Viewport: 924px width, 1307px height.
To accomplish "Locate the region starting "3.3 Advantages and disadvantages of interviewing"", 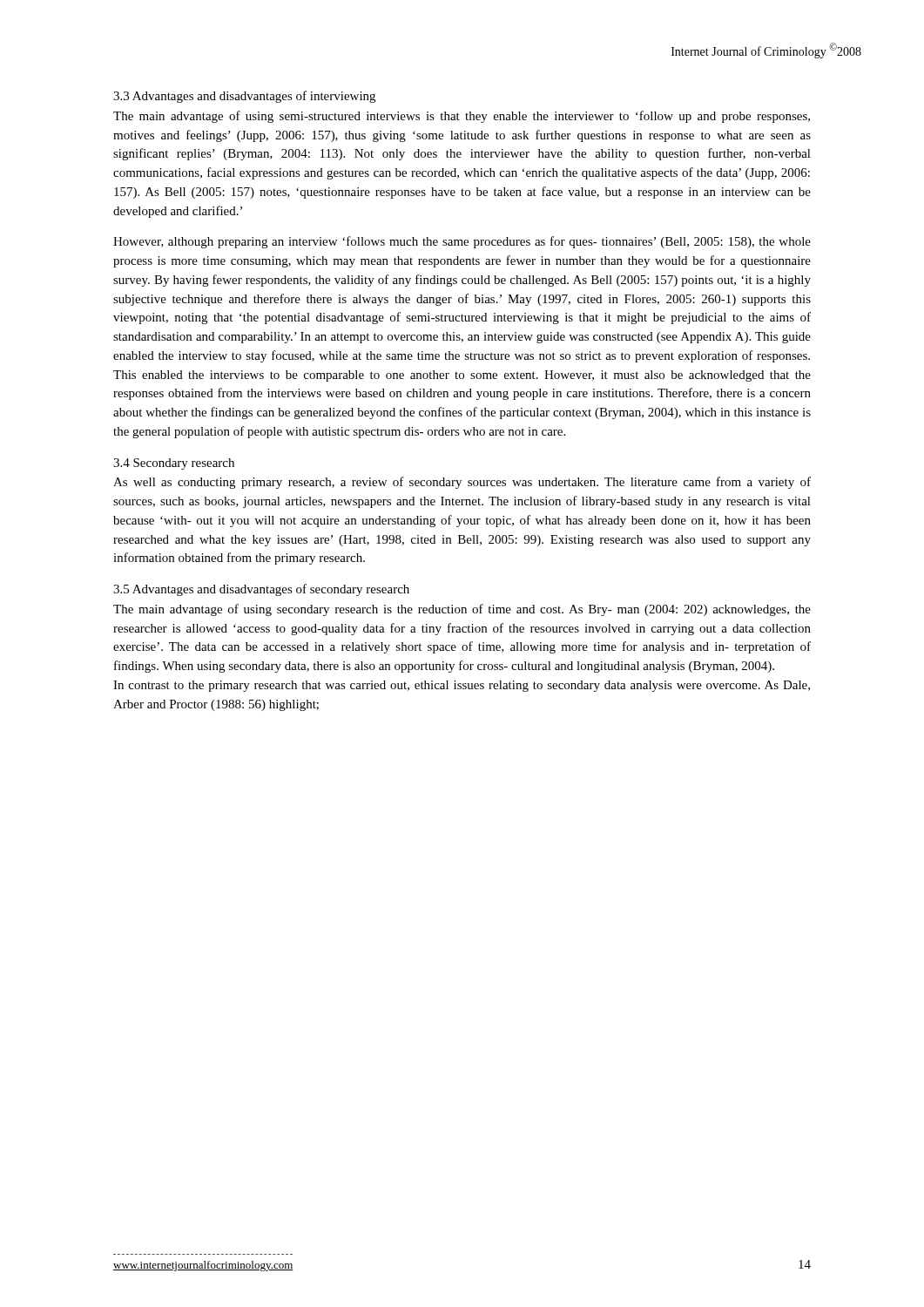I will (245, 96).
